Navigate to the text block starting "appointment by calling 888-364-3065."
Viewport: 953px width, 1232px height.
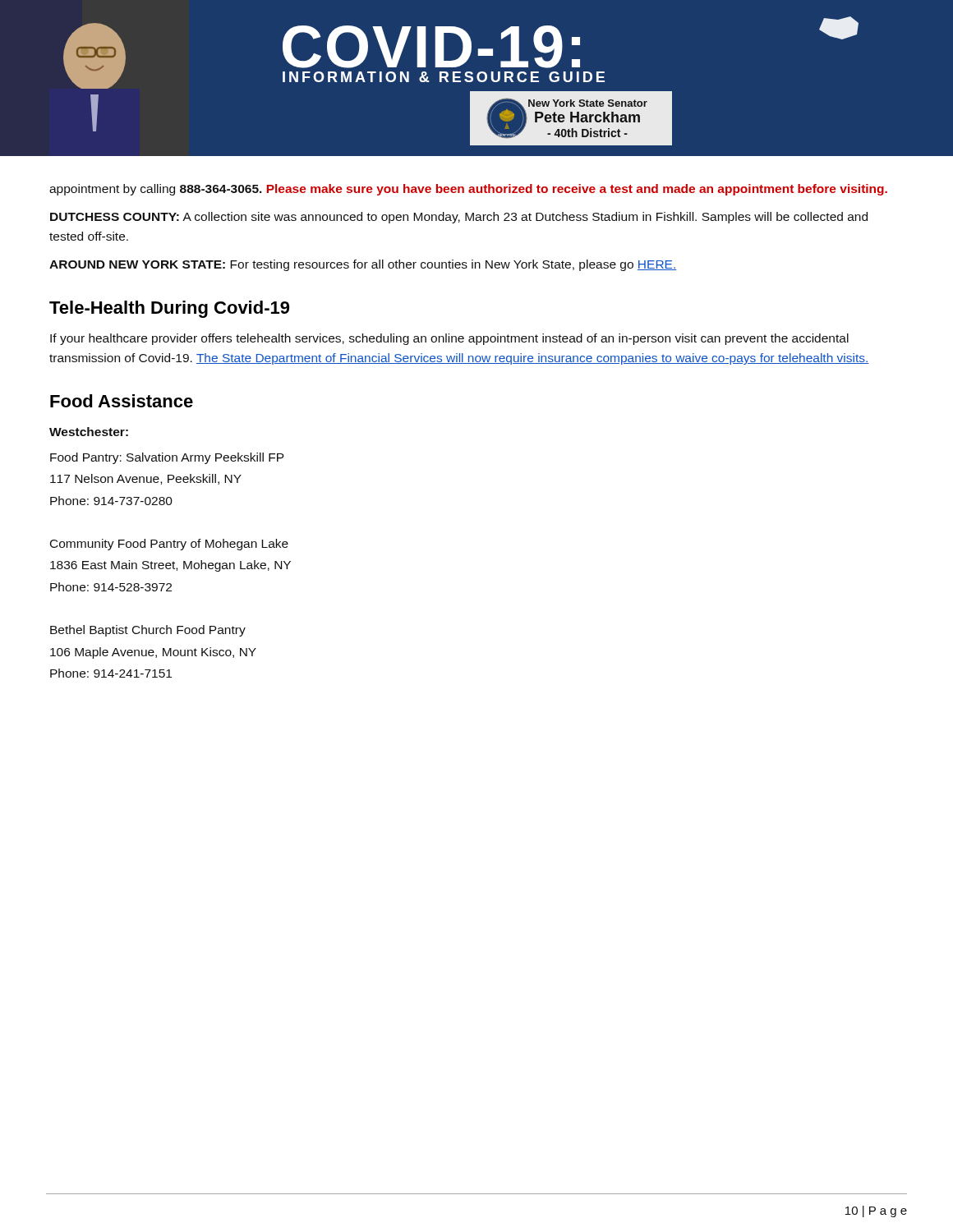(x=469, y=188)
